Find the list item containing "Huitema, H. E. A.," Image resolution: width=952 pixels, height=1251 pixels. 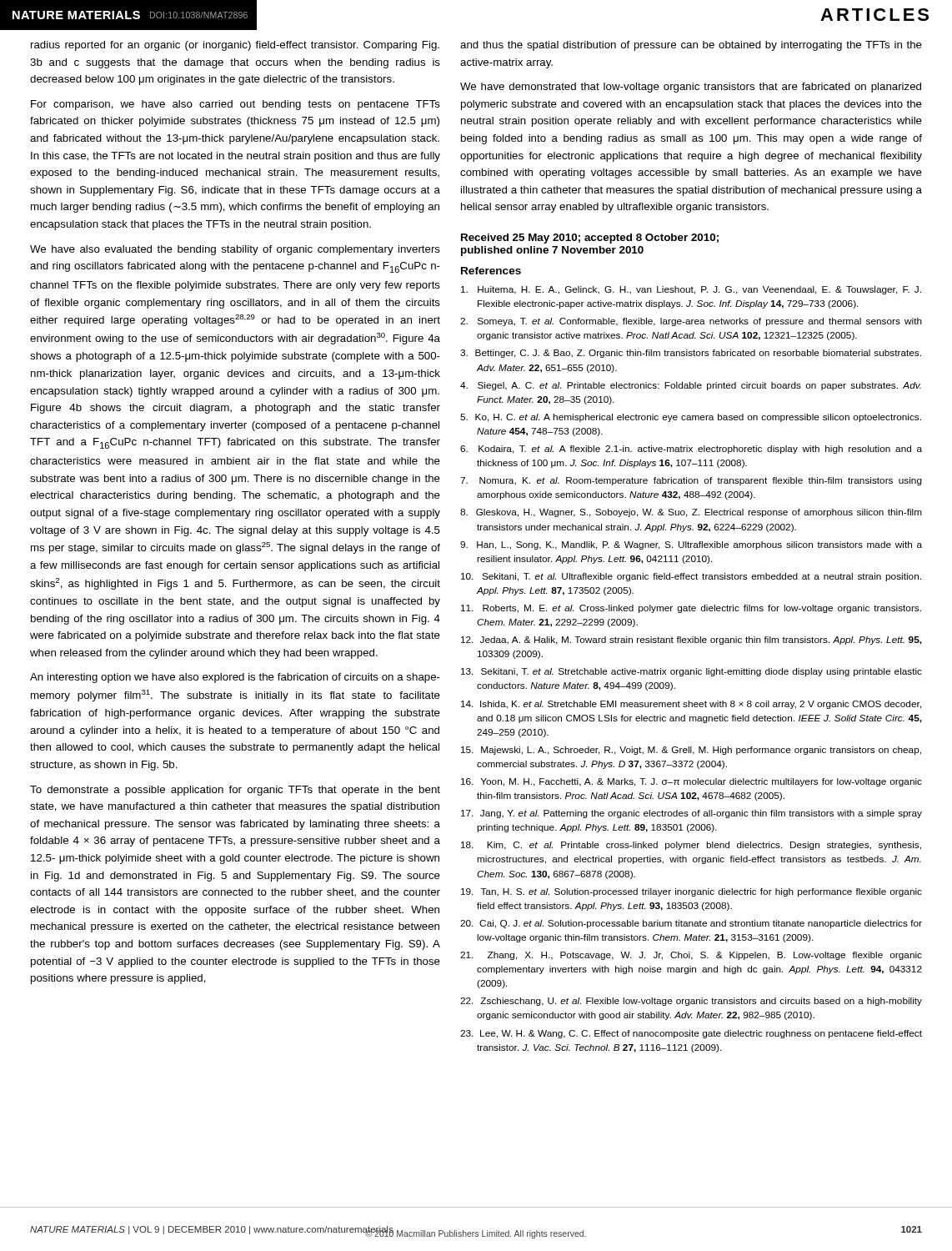[691, 669]
